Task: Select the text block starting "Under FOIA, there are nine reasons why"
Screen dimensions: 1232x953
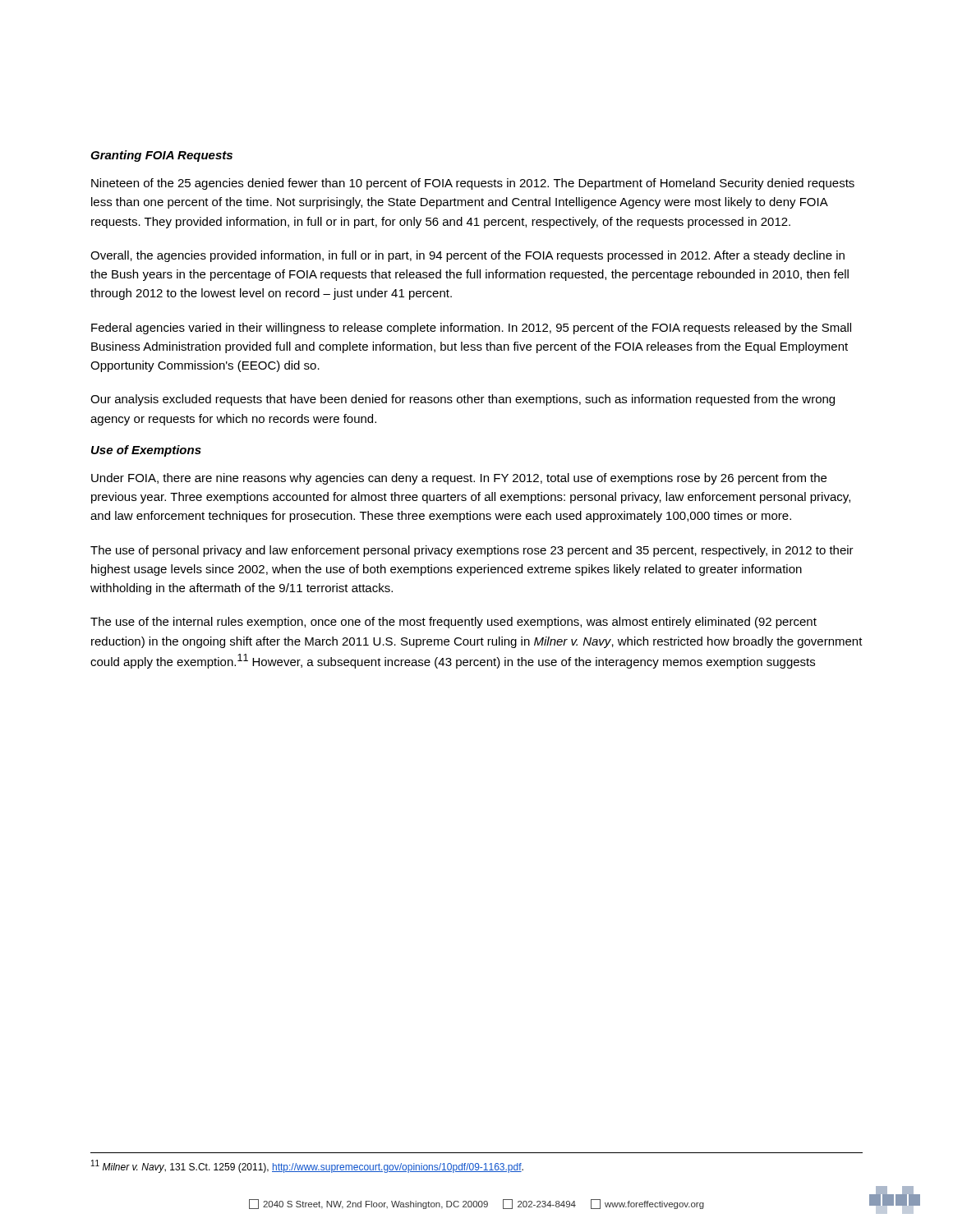Action: [471, 496]
